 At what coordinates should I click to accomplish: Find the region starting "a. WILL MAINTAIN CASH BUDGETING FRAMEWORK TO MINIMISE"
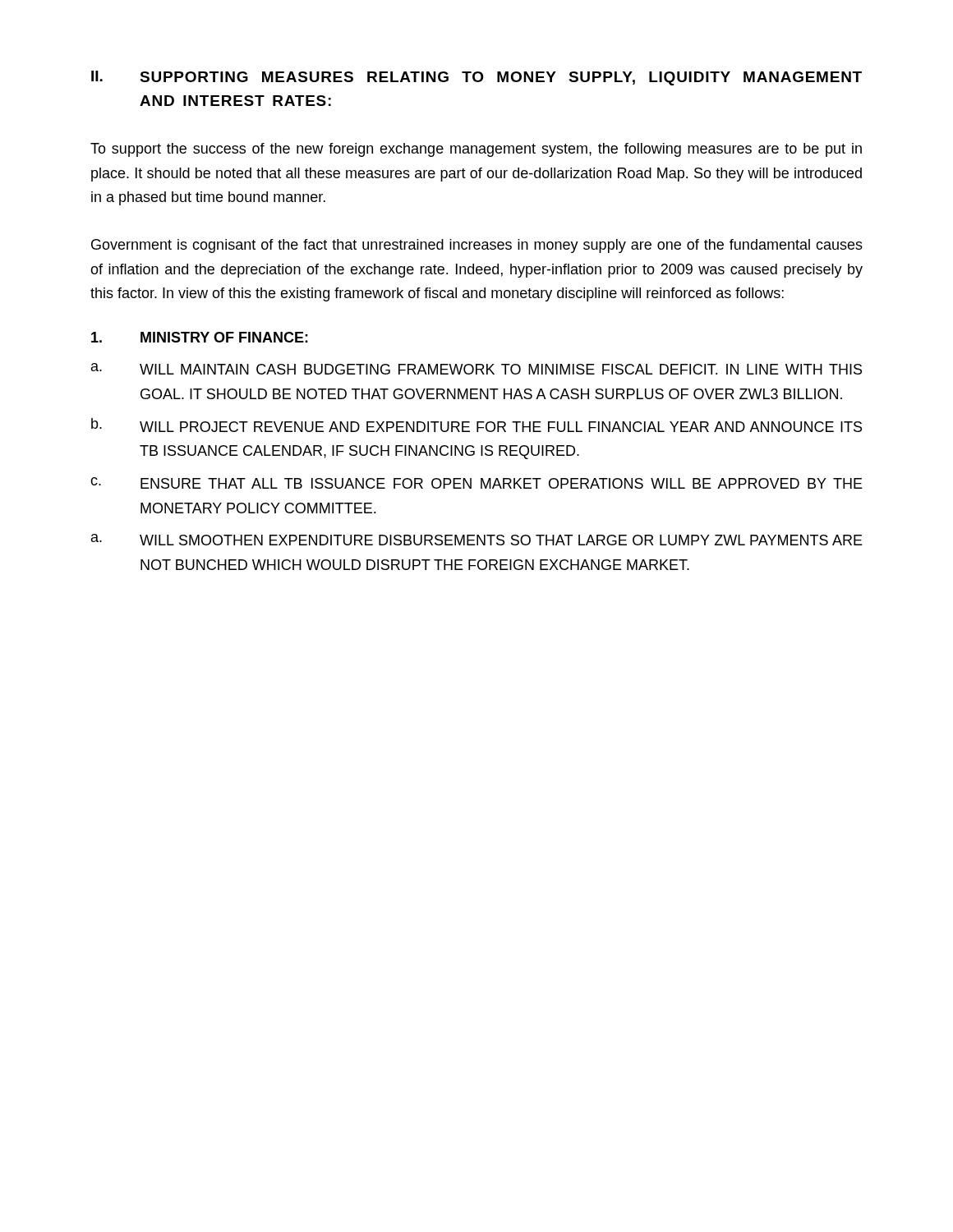(x=476, y=383)
